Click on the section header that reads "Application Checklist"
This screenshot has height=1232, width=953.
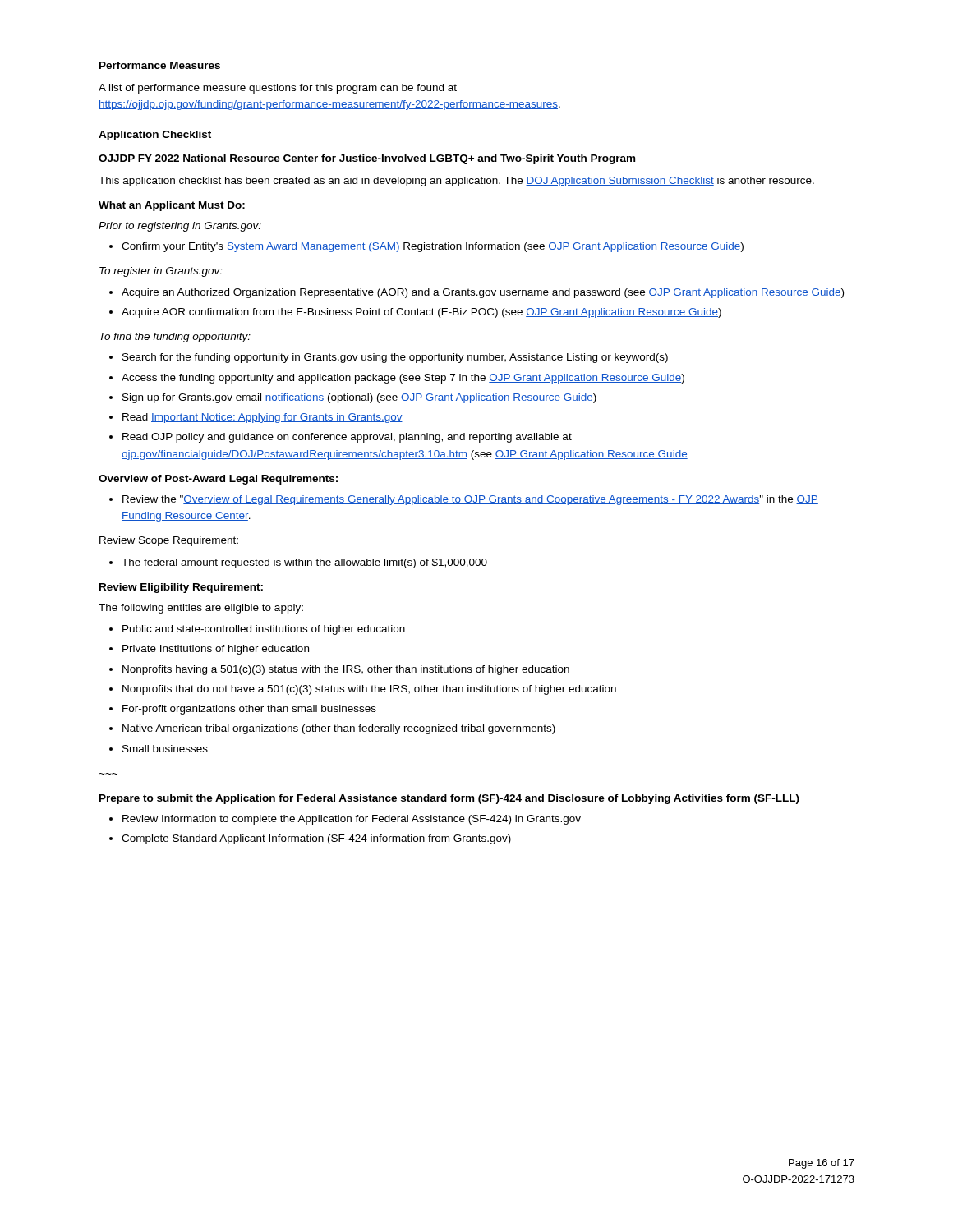155,134
